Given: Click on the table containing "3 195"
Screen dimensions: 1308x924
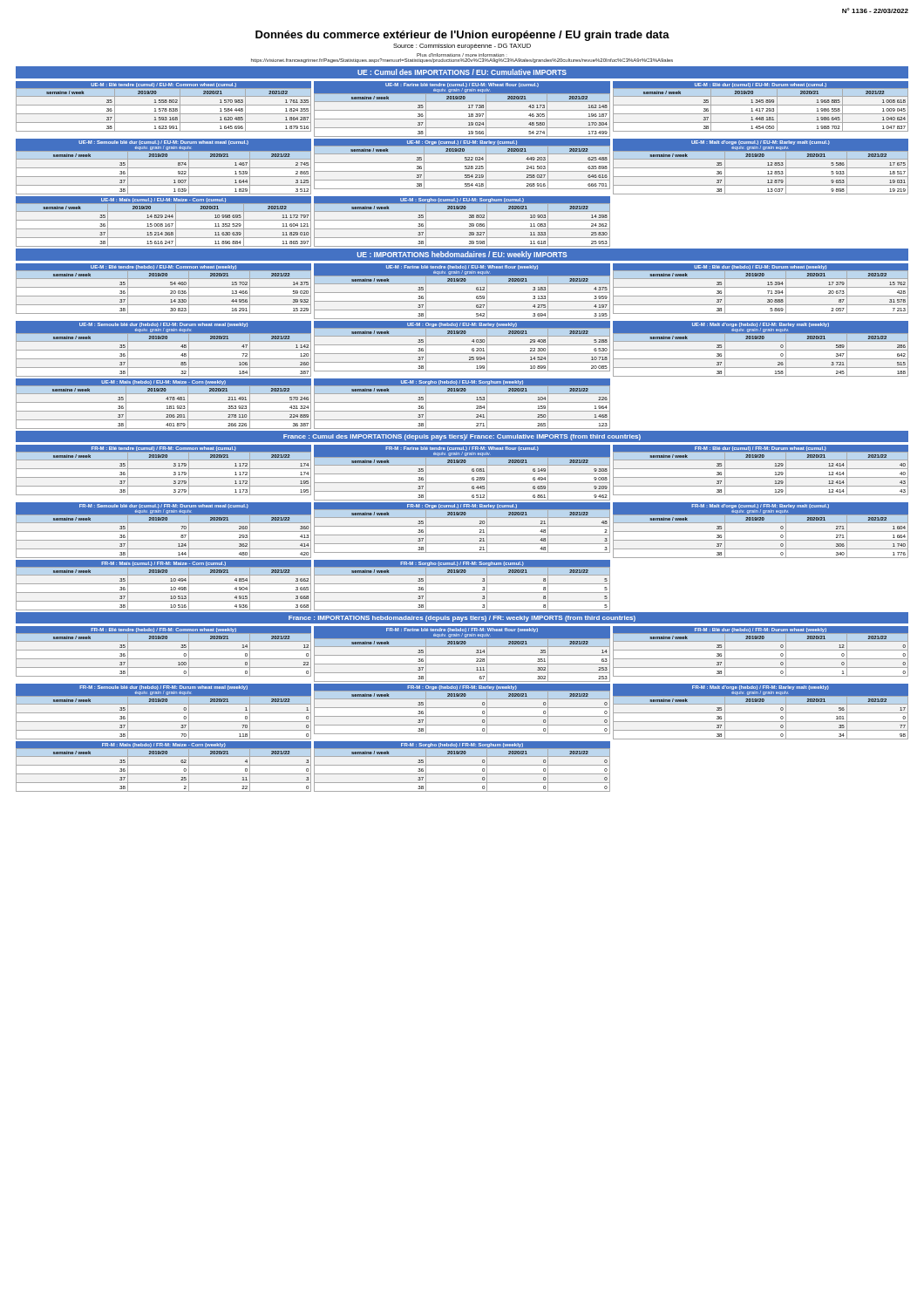Looking at the screenshot, I should pos(462,291).
